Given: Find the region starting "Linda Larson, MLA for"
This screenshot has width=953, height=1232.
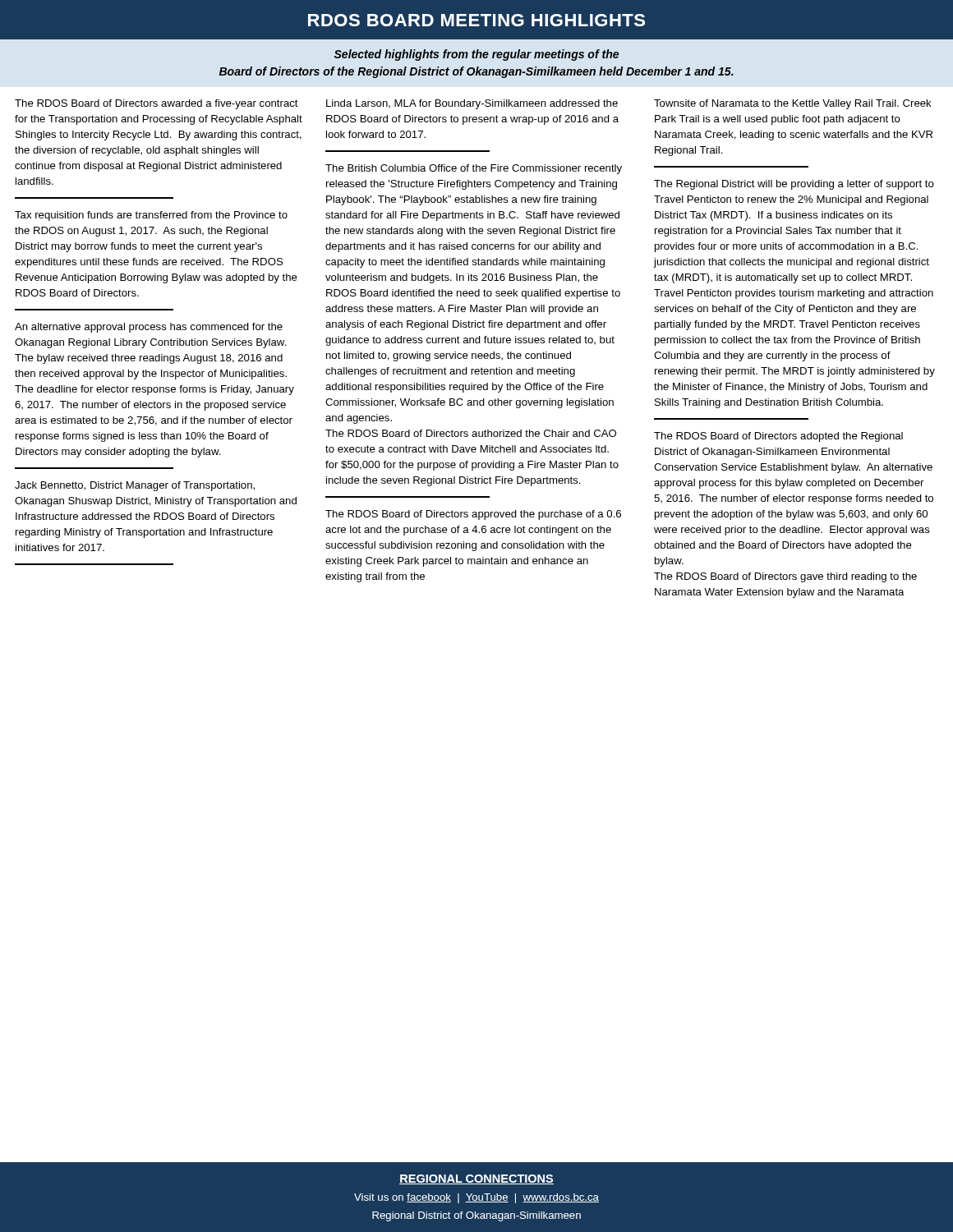Looking at the screenshot, I should click(472, 119).
